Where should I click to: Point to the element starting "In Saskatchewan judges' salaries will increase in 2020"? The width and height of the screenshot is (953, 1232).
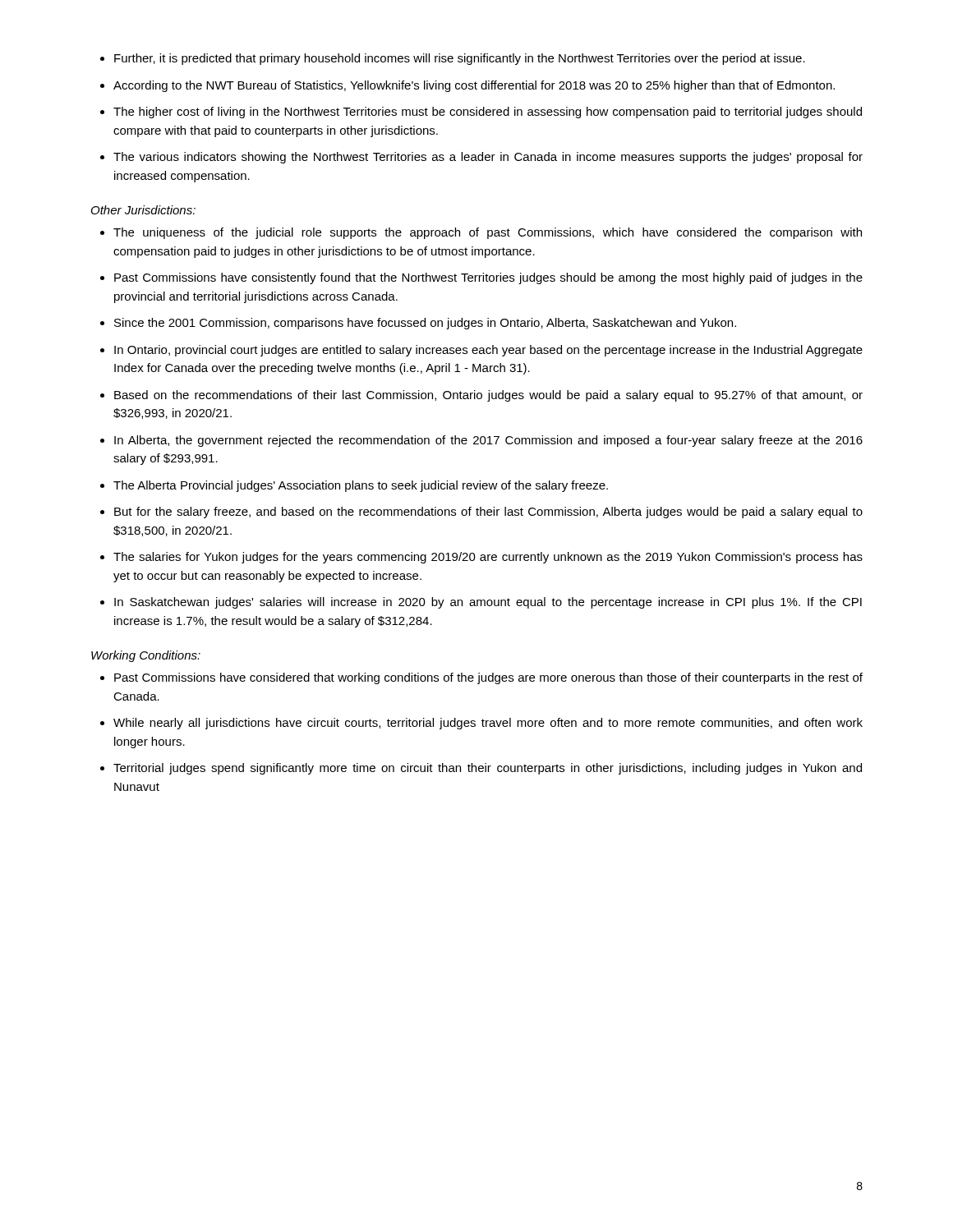coord(488,611)
